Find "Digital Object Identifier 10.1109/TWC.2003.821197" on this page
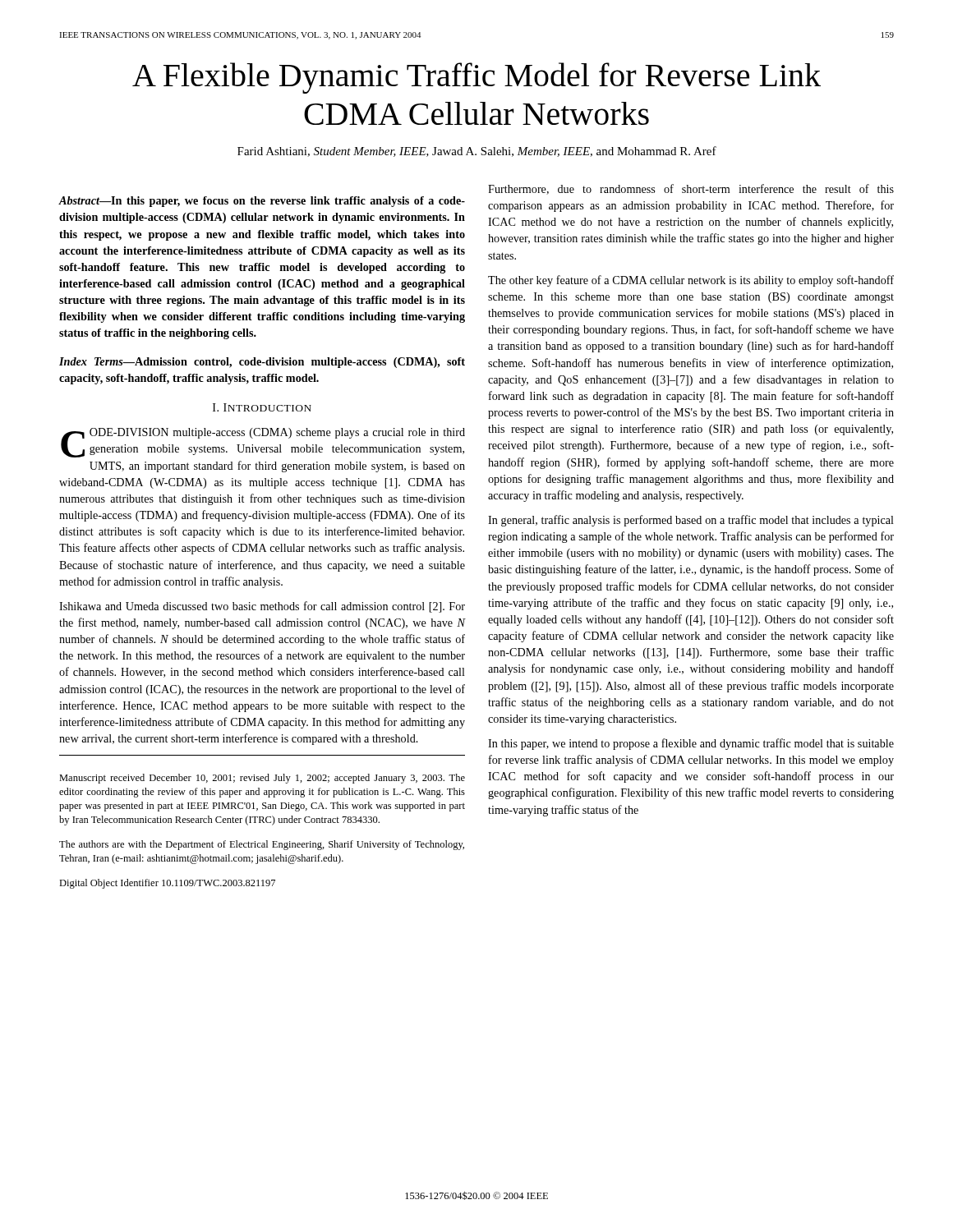Image resolution: width=953 pixels, height=1232 pixels. coord(167,883)
